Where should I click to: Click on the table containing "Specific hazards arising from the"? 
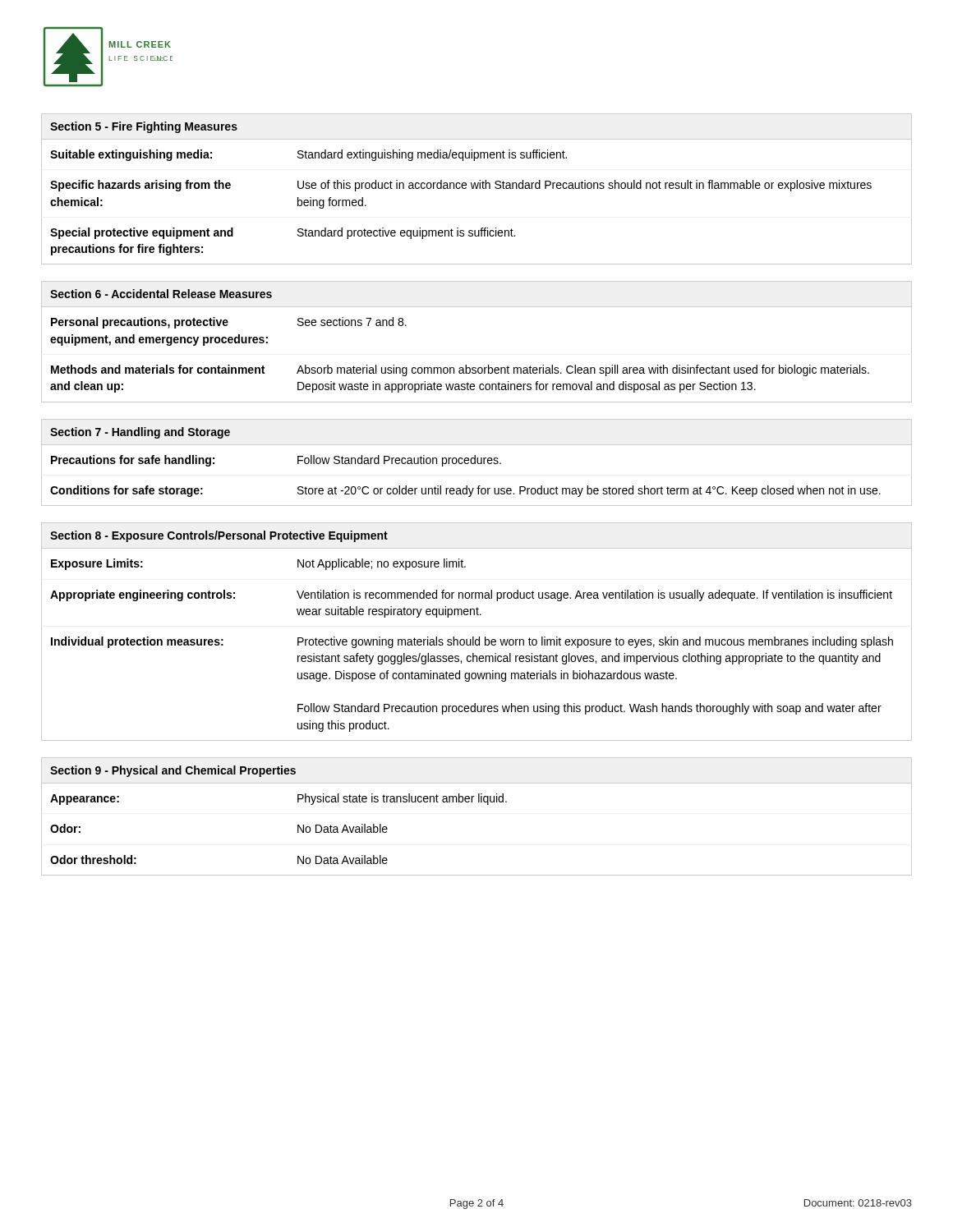pos(476,202)
